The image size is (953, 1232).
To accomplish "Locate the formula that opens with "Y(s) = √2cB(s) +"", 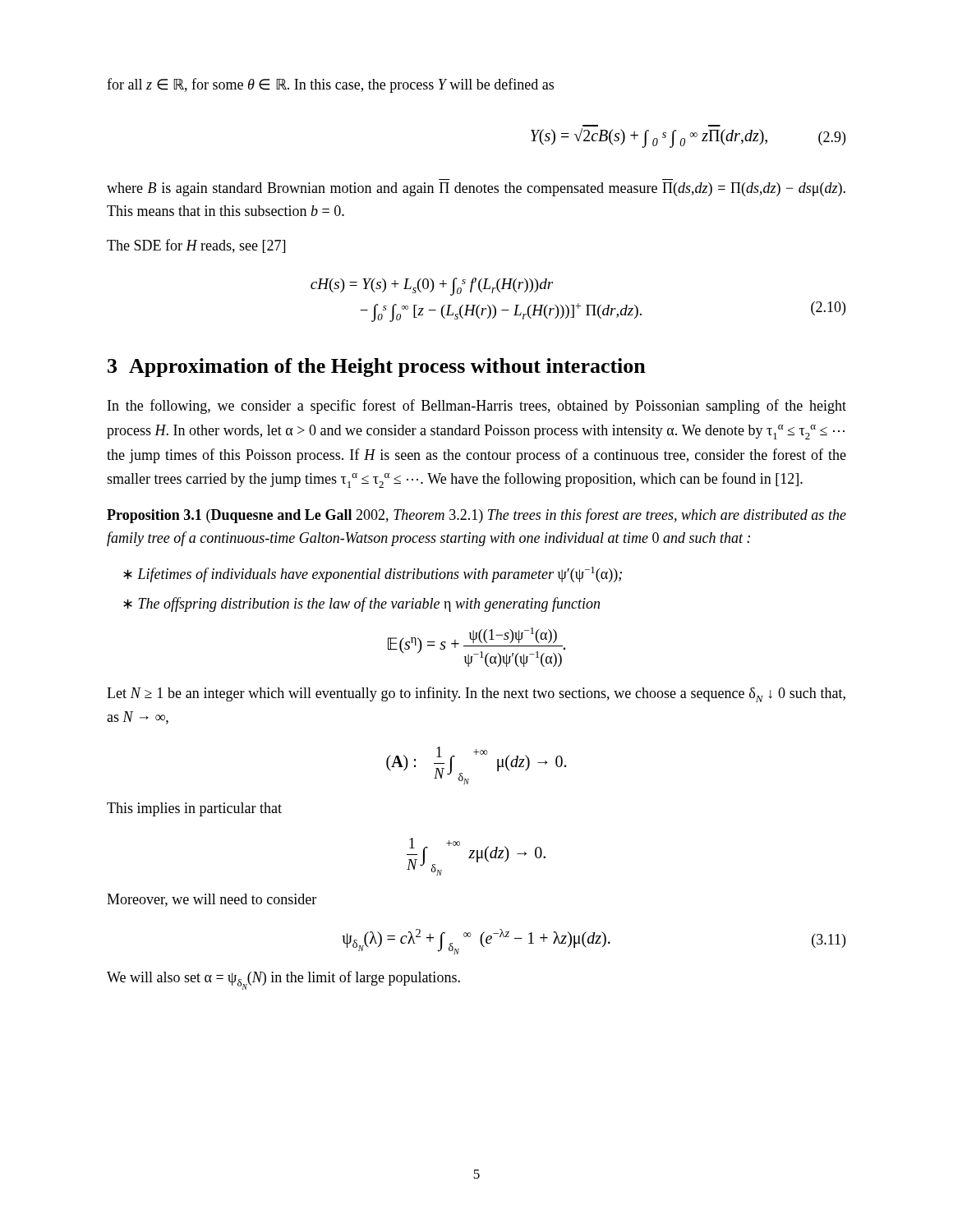I will click(688, 138).
